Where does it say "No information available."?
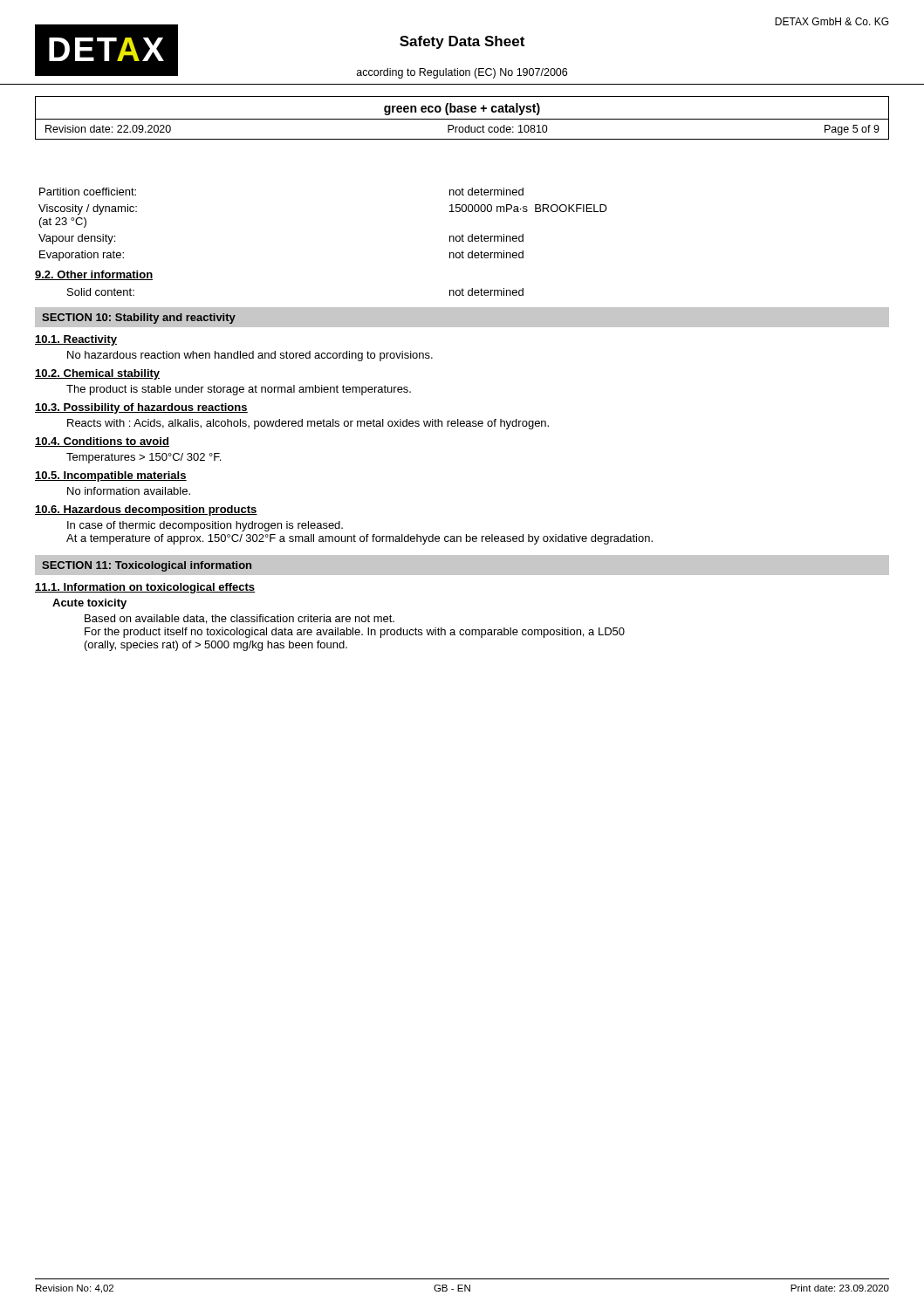 [129, 491]
